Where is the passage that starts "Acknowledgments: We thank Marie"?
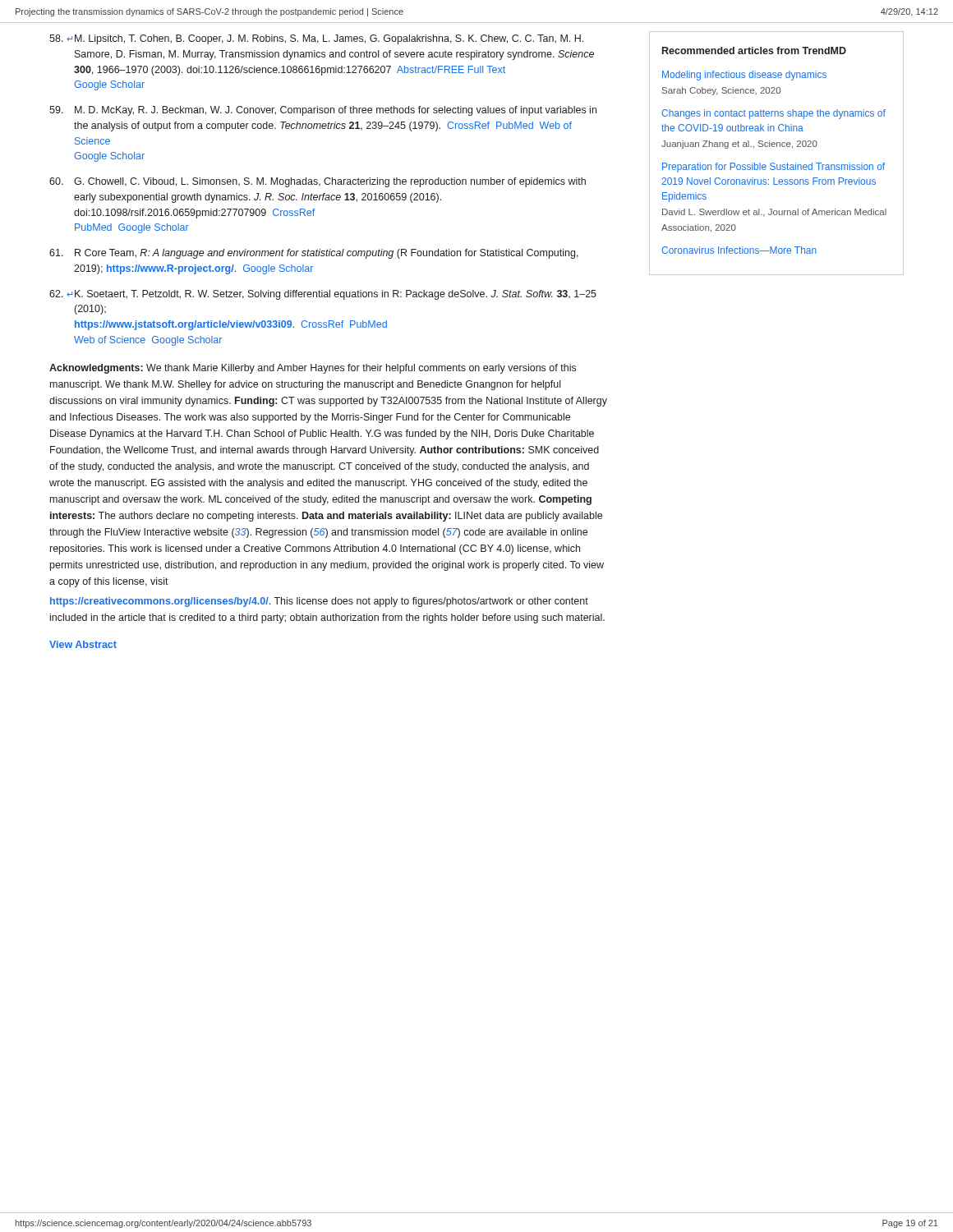This screenshot has height=1232, width=953. (328, 474)
